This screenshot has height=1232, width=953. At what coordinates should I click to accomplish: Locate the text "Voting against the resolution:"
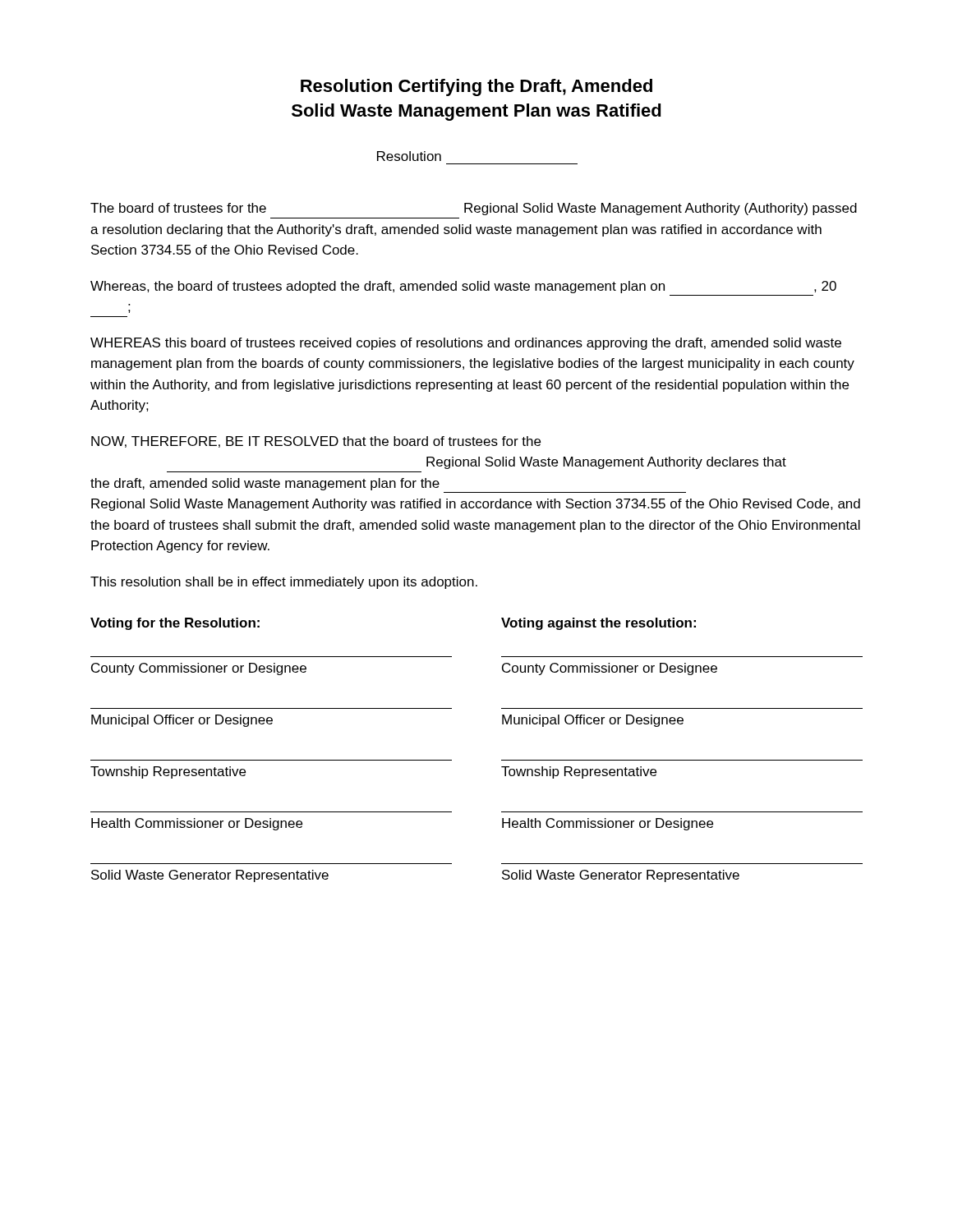599,623
